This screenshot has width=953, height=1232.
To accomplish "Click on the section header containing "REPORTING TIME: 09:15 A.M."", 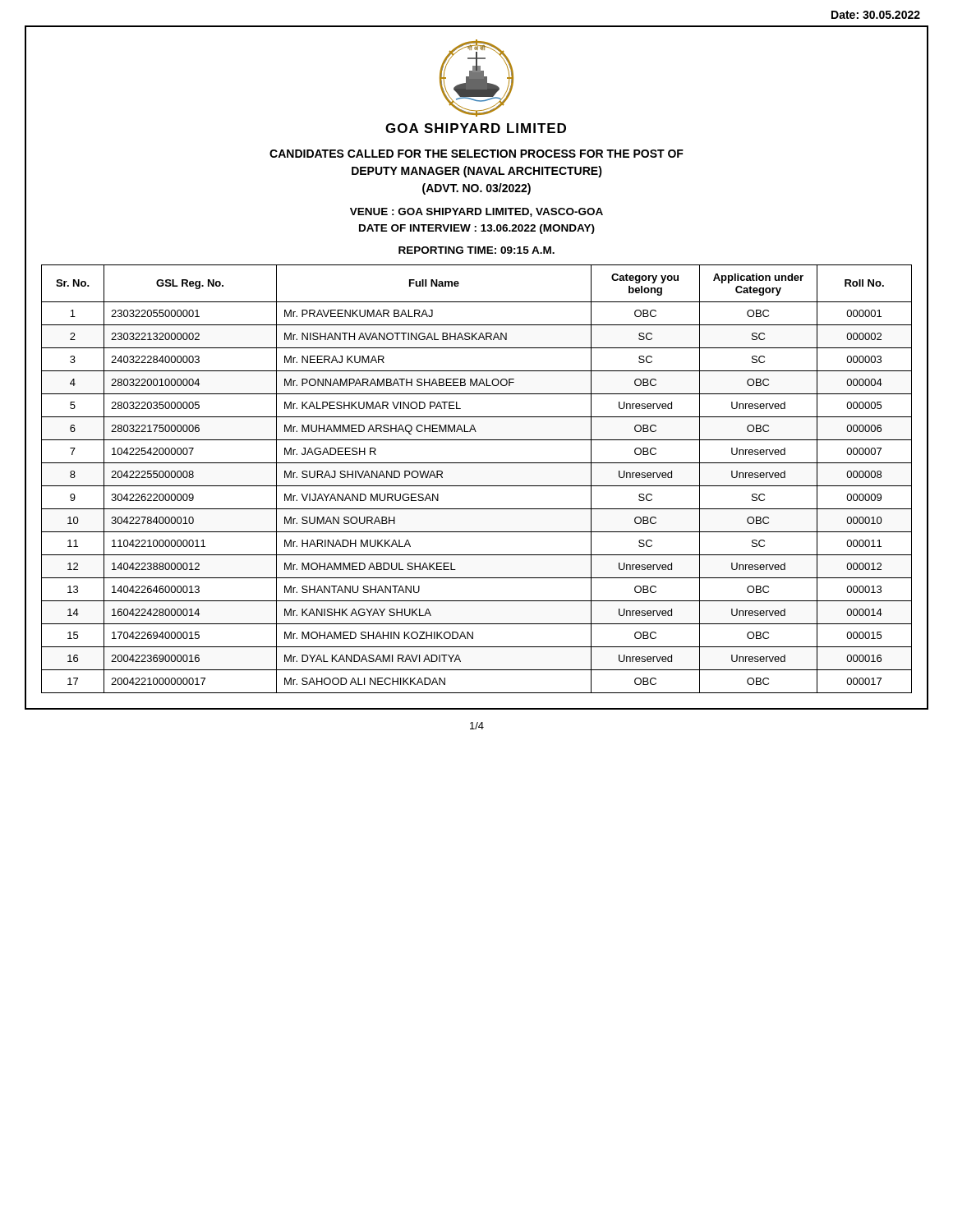I will (x=476, y=250).
